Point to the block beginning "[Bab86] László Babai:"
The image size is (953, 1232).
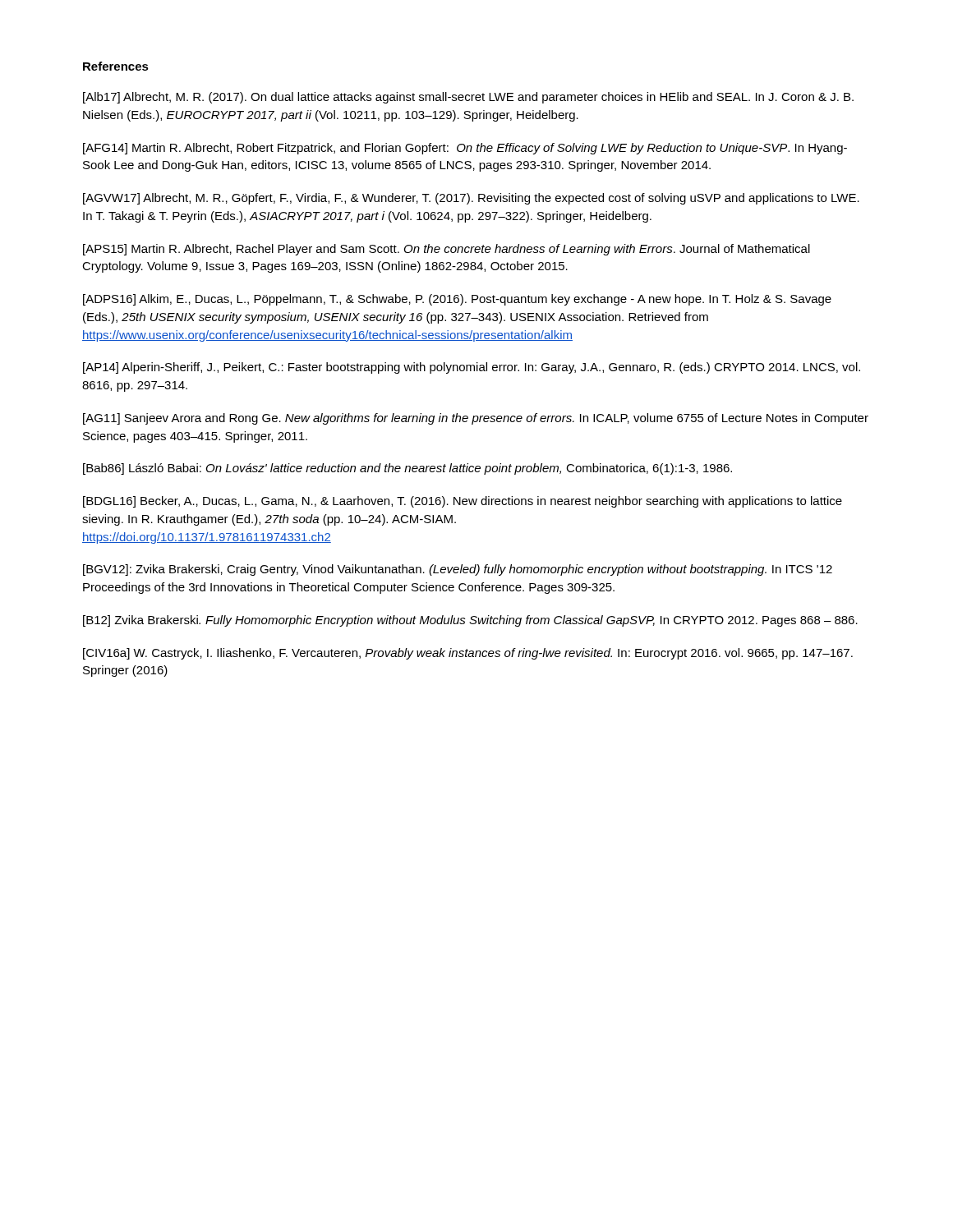(x=408, y=468)
